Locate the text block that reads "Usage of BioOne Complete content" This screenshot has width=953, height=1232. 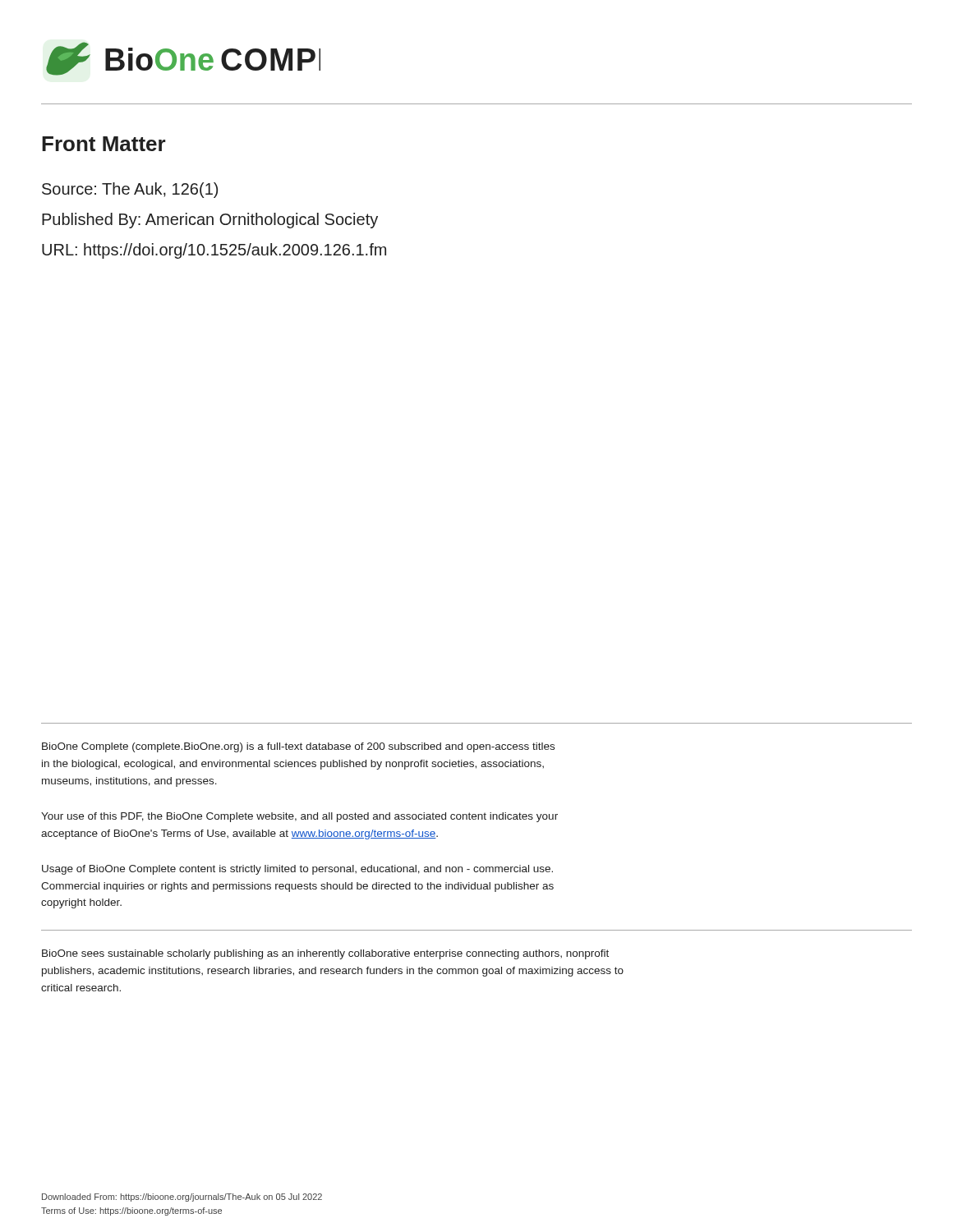298,885
